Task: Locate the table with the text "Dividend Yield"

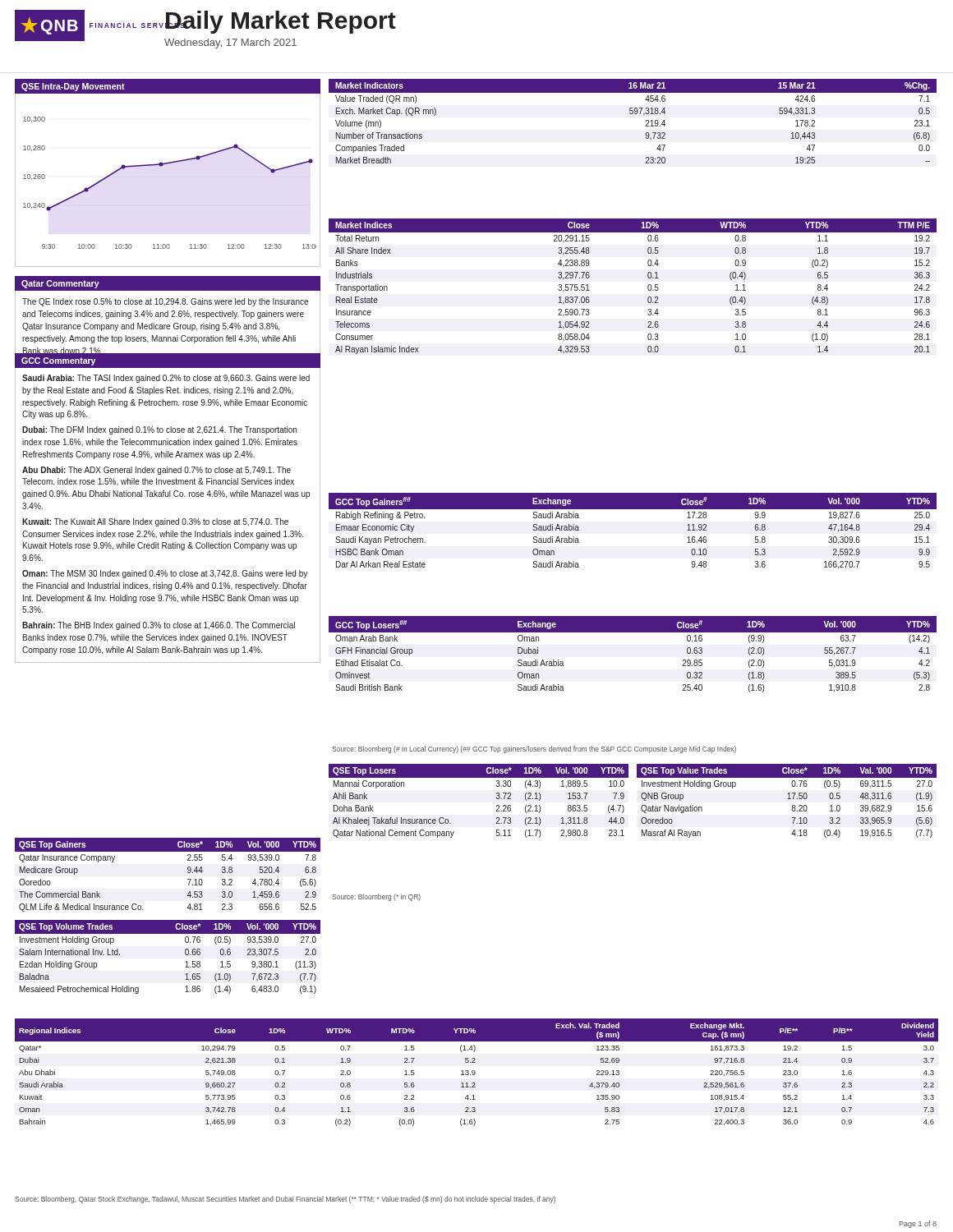Action: (x=476, y=1073)
